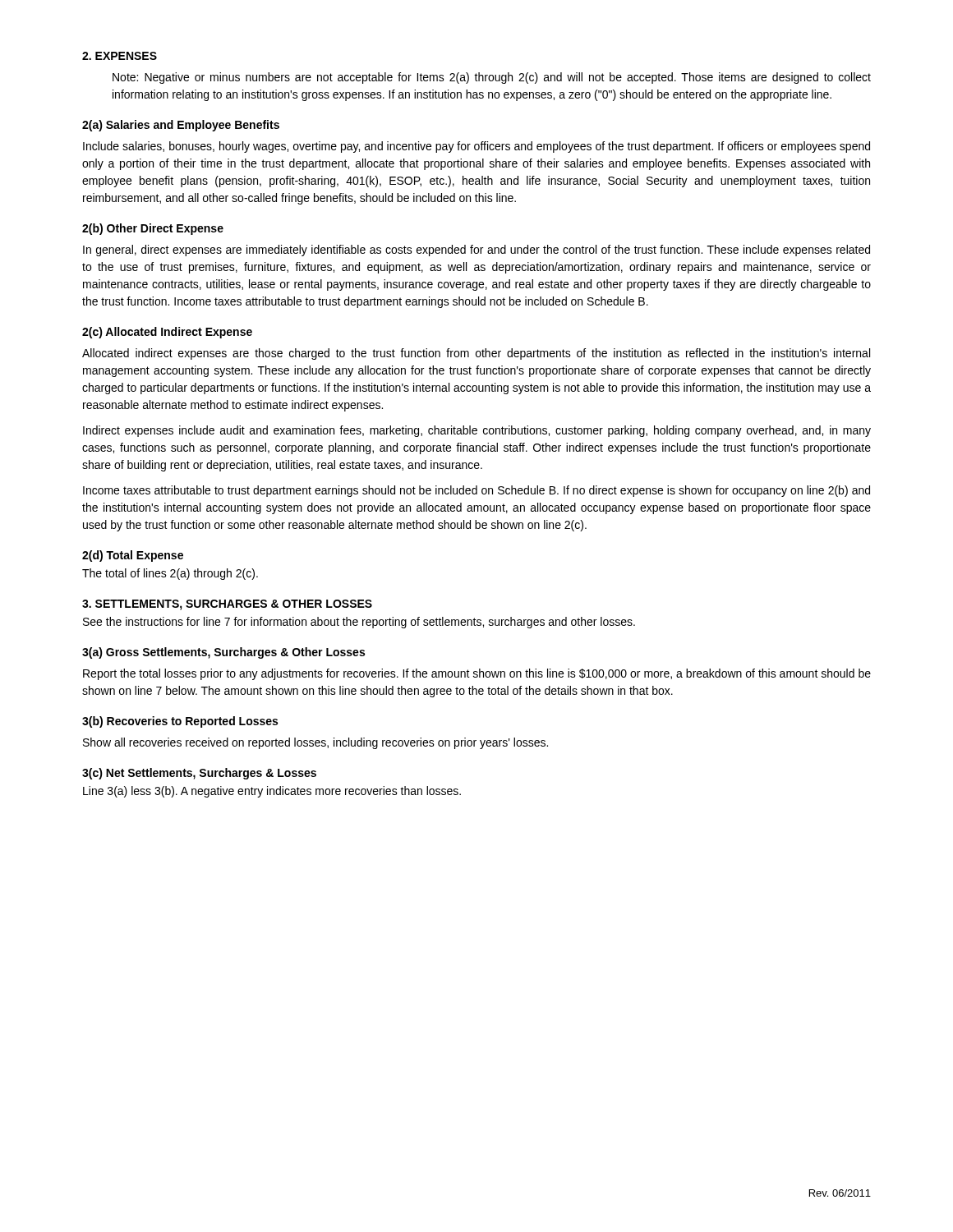
Task: Find the text block that says "Indirect expenses include audit and examination fees,"
Action: 476,448
